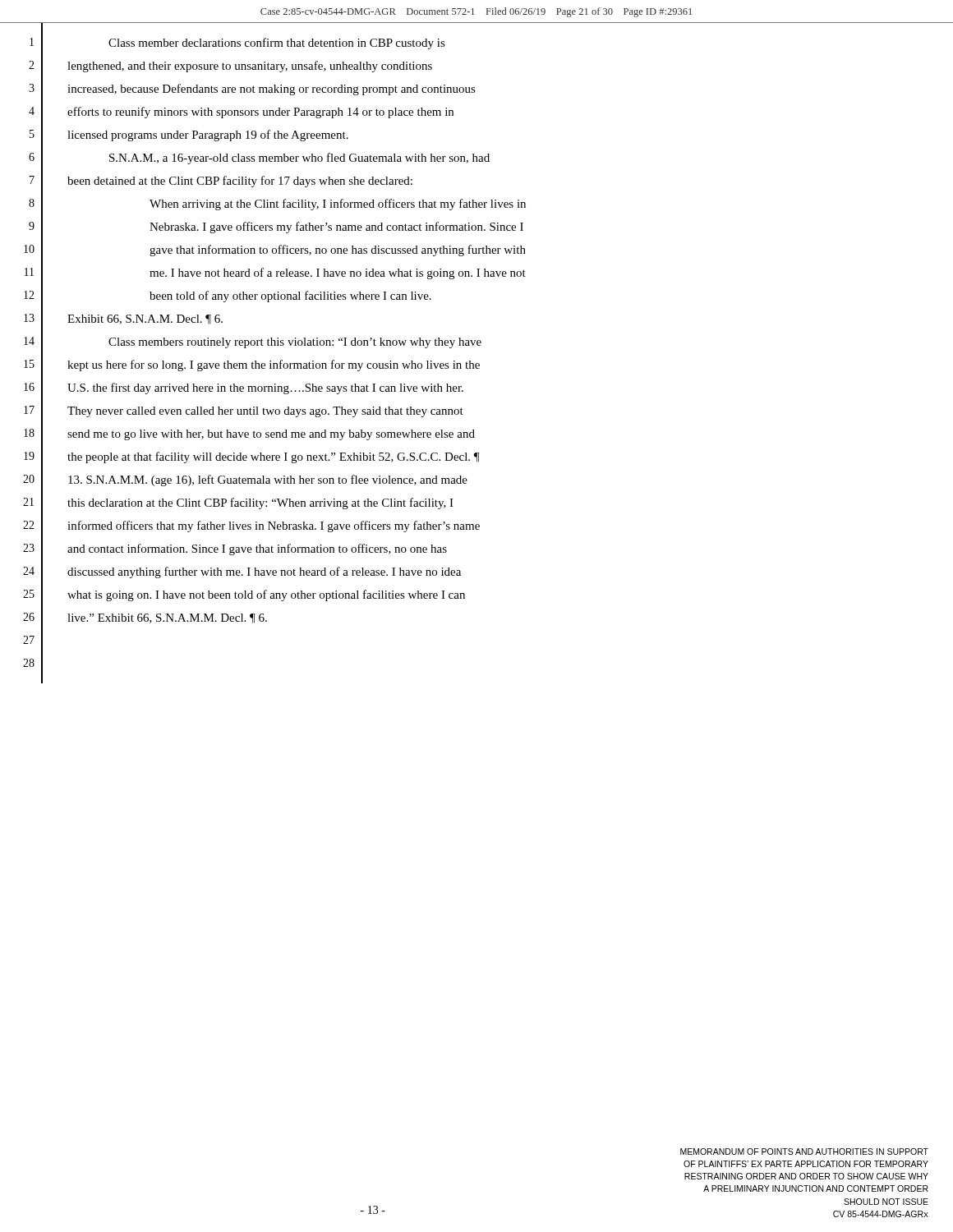Click the passage that begins "S.N.A.M., a 16-year-old class member who fled Guatemala"
Image resolution: width=953 pixels, height=1232 pixels.
(x=486, y=169)
